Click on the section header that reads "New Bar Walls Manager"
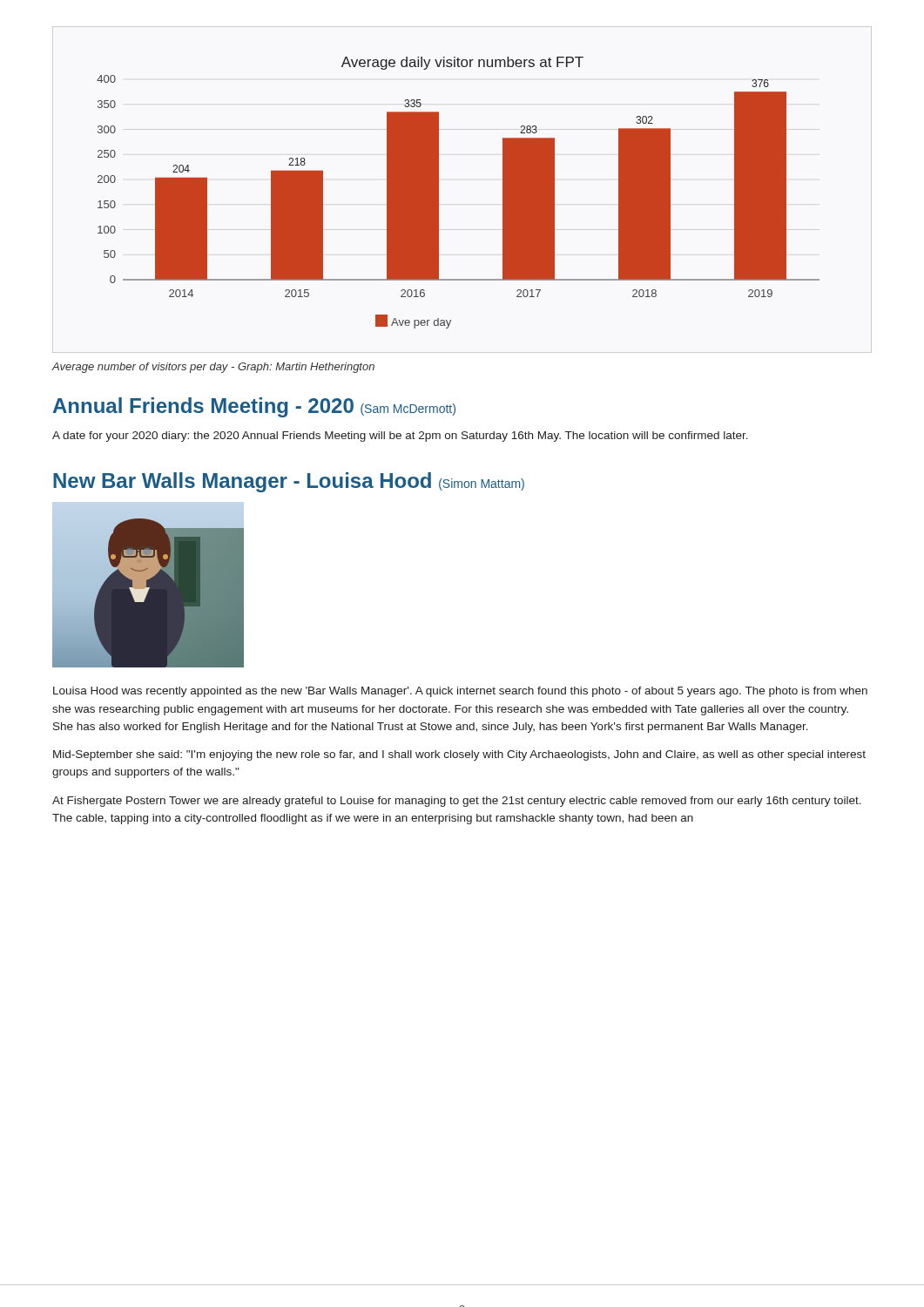The height and width of the screenshot is (1307, 924). click(289, 481)
